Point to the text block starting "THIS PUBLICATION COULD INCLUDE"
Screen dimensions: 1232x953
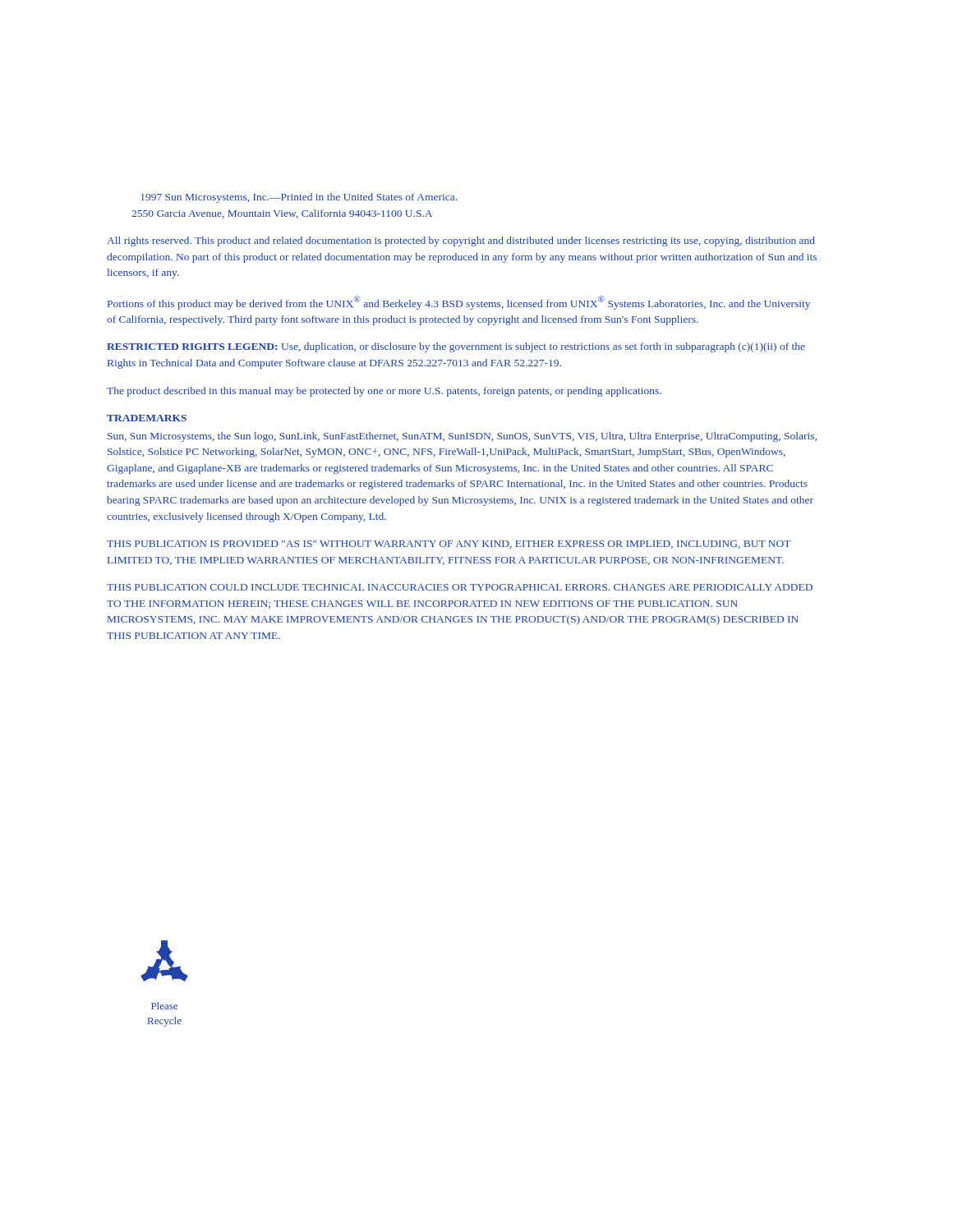[x=460, y=611]
